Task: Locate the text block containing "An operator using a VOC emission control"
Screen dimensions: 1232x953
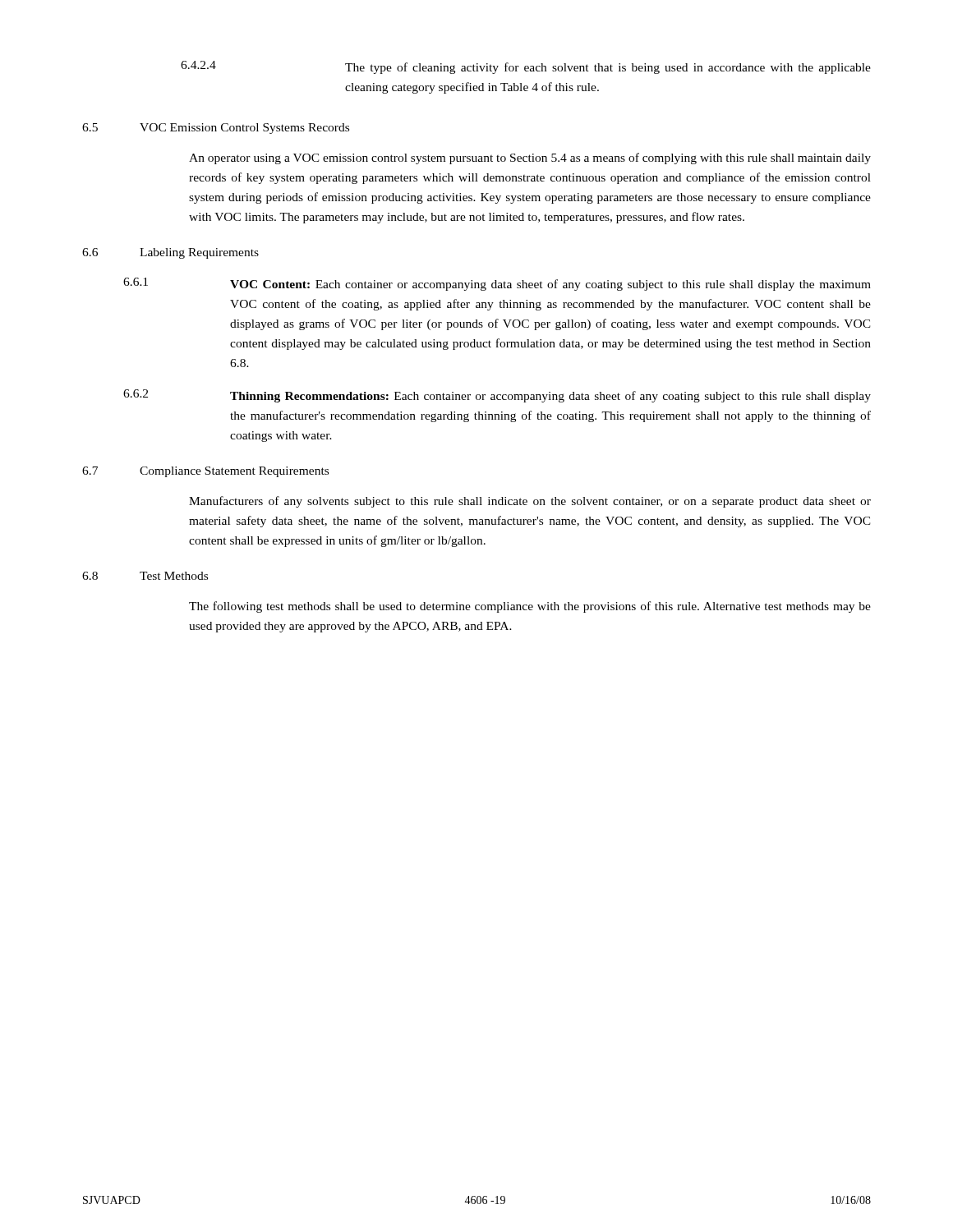Action: click(530, 187)
